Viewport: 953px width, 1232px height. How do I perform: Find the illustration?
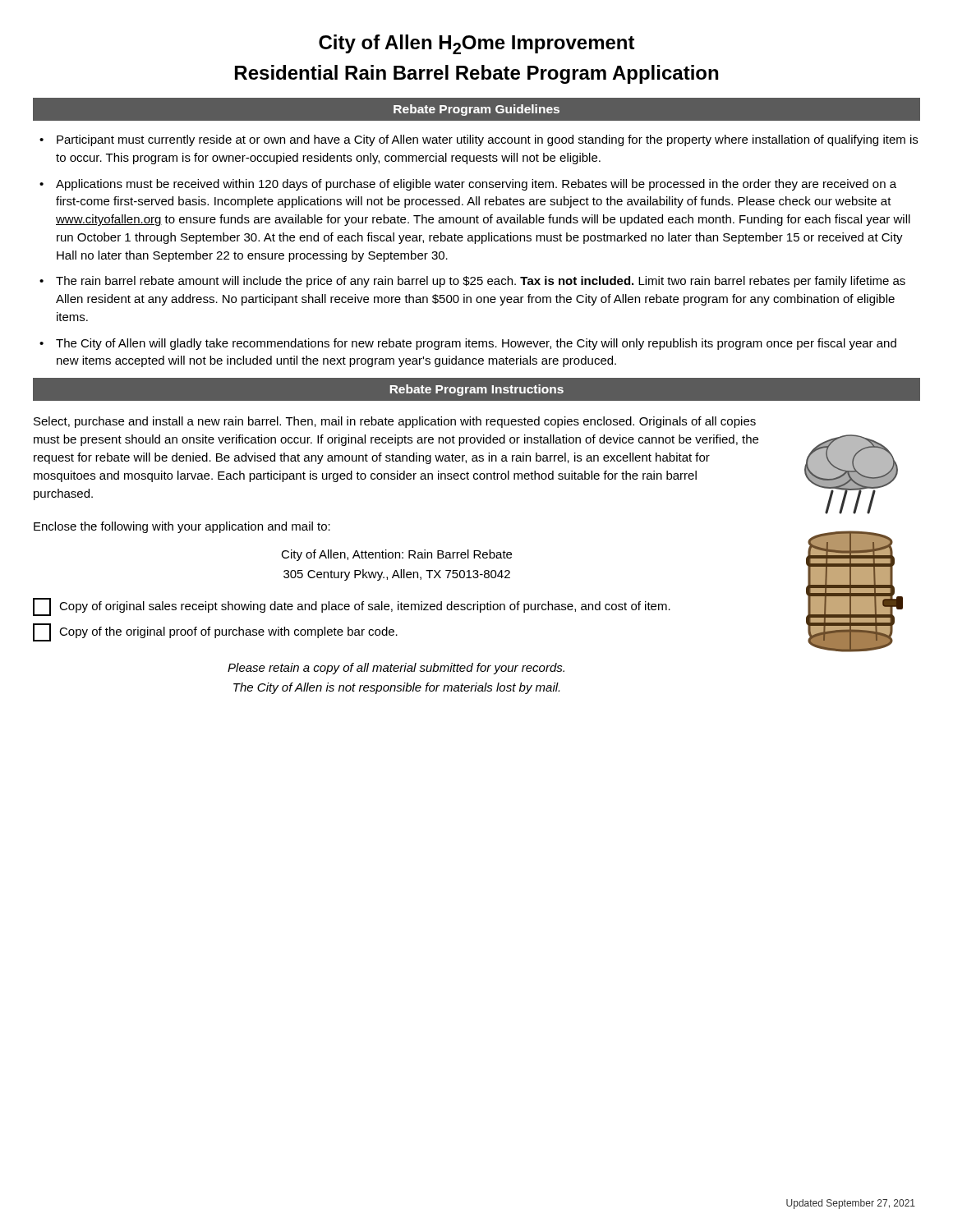click(x=850, y=555)
